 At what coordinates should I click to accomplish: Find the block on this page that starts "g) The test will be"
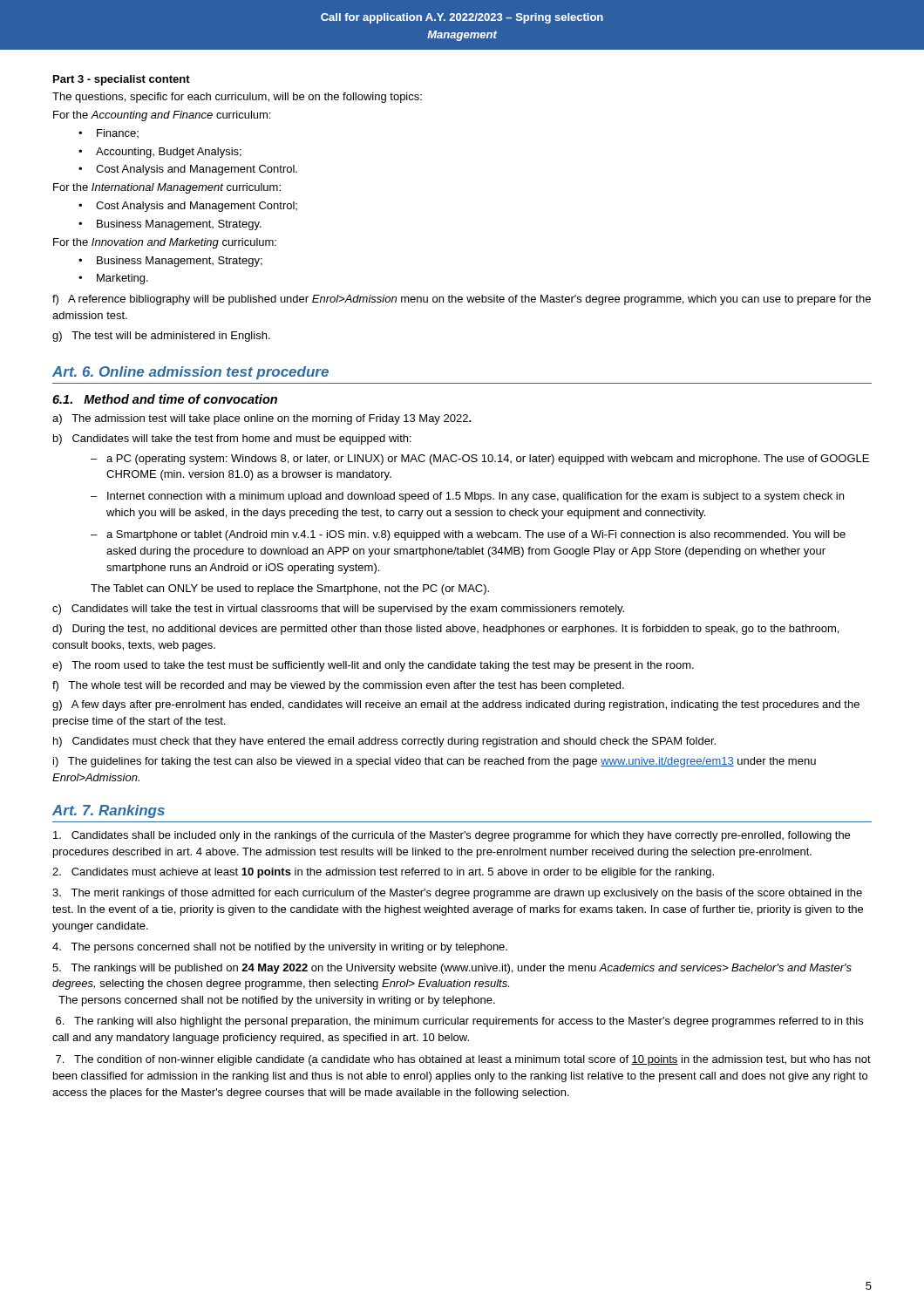click(x=161, y=335)
